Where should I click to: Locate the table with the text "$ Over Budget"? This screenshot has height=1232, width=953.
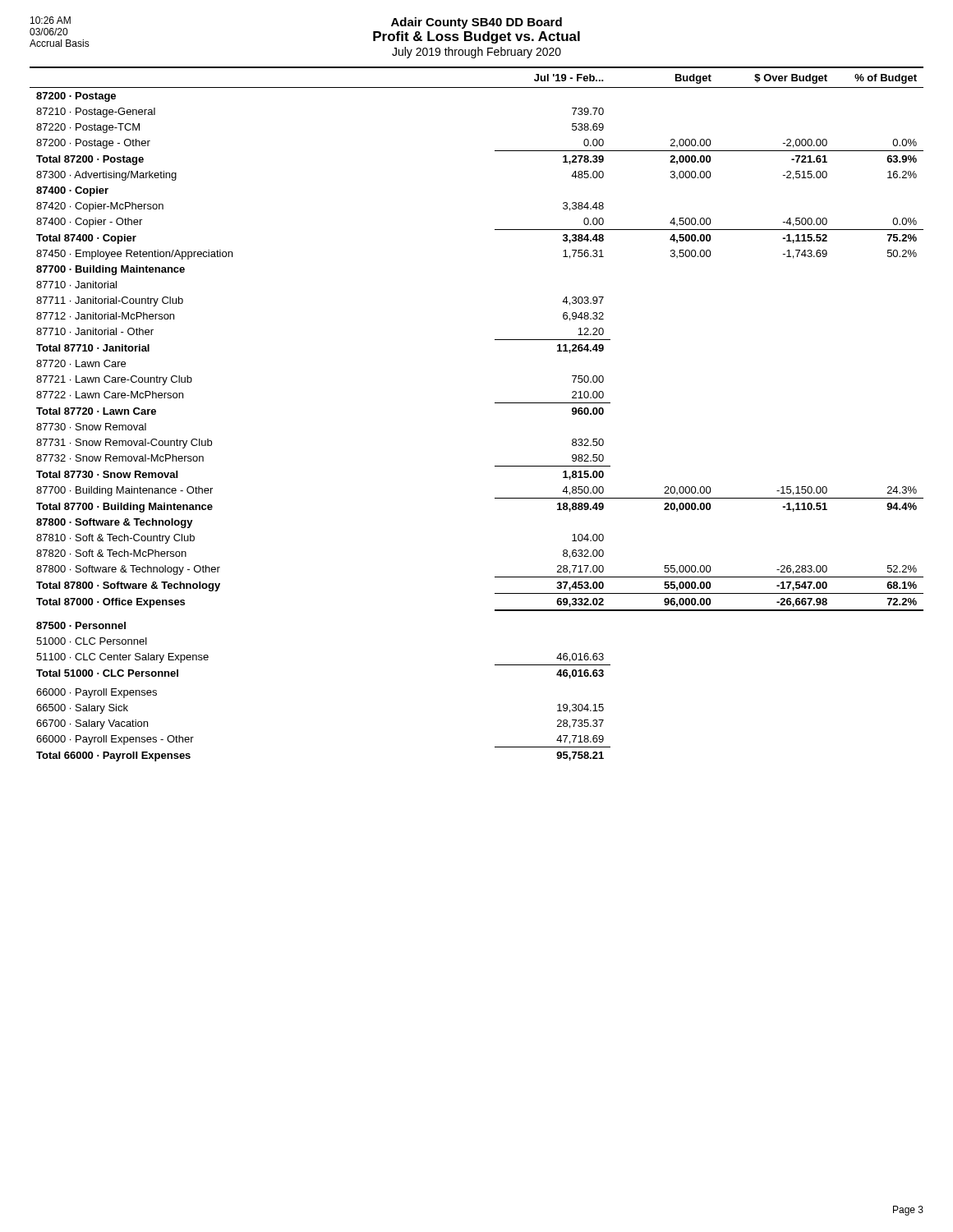(x=476, y=415)
